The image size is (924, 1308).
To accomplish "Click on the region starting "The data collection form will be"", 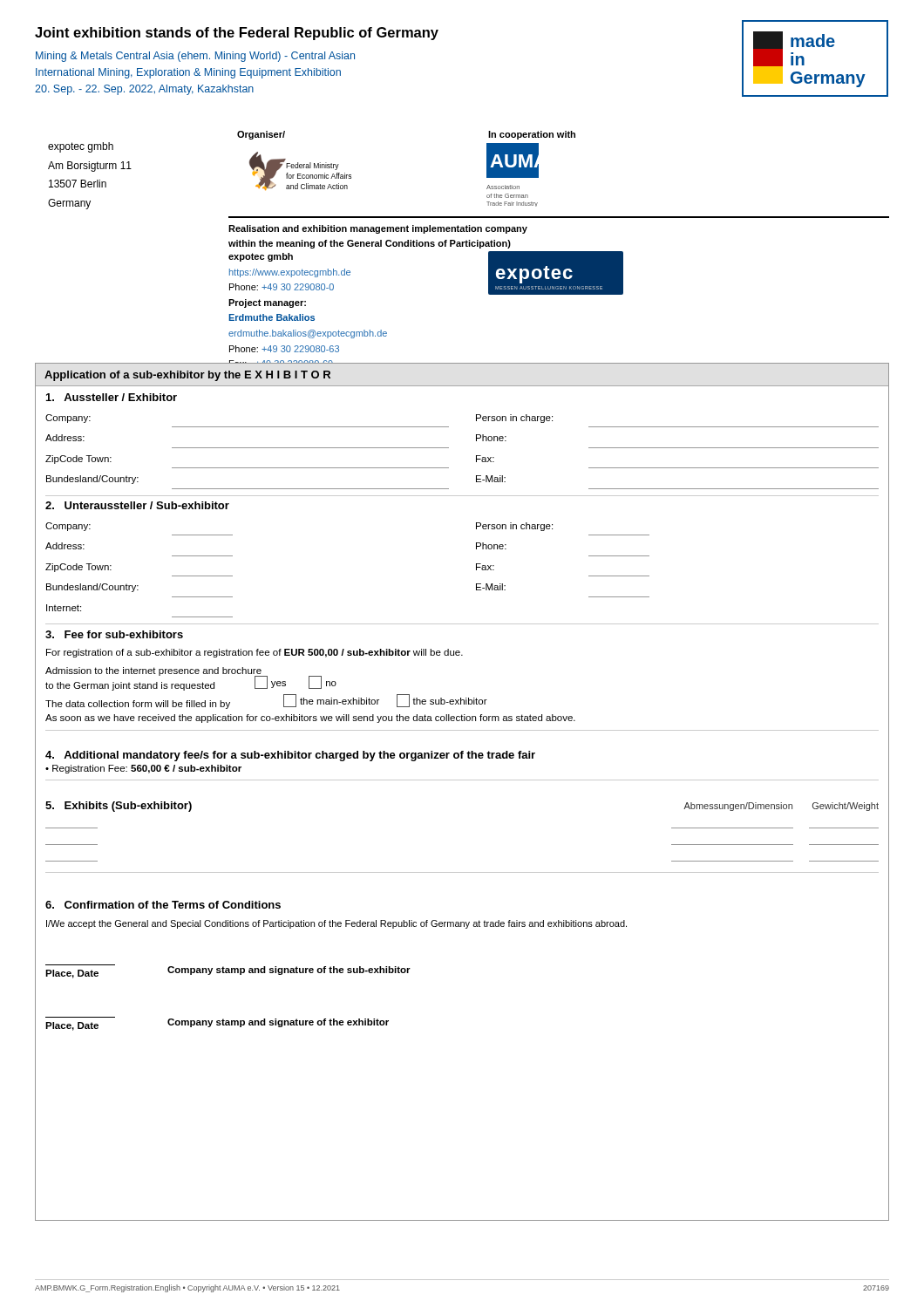I will pyautogui.click(x=136, y=702).
